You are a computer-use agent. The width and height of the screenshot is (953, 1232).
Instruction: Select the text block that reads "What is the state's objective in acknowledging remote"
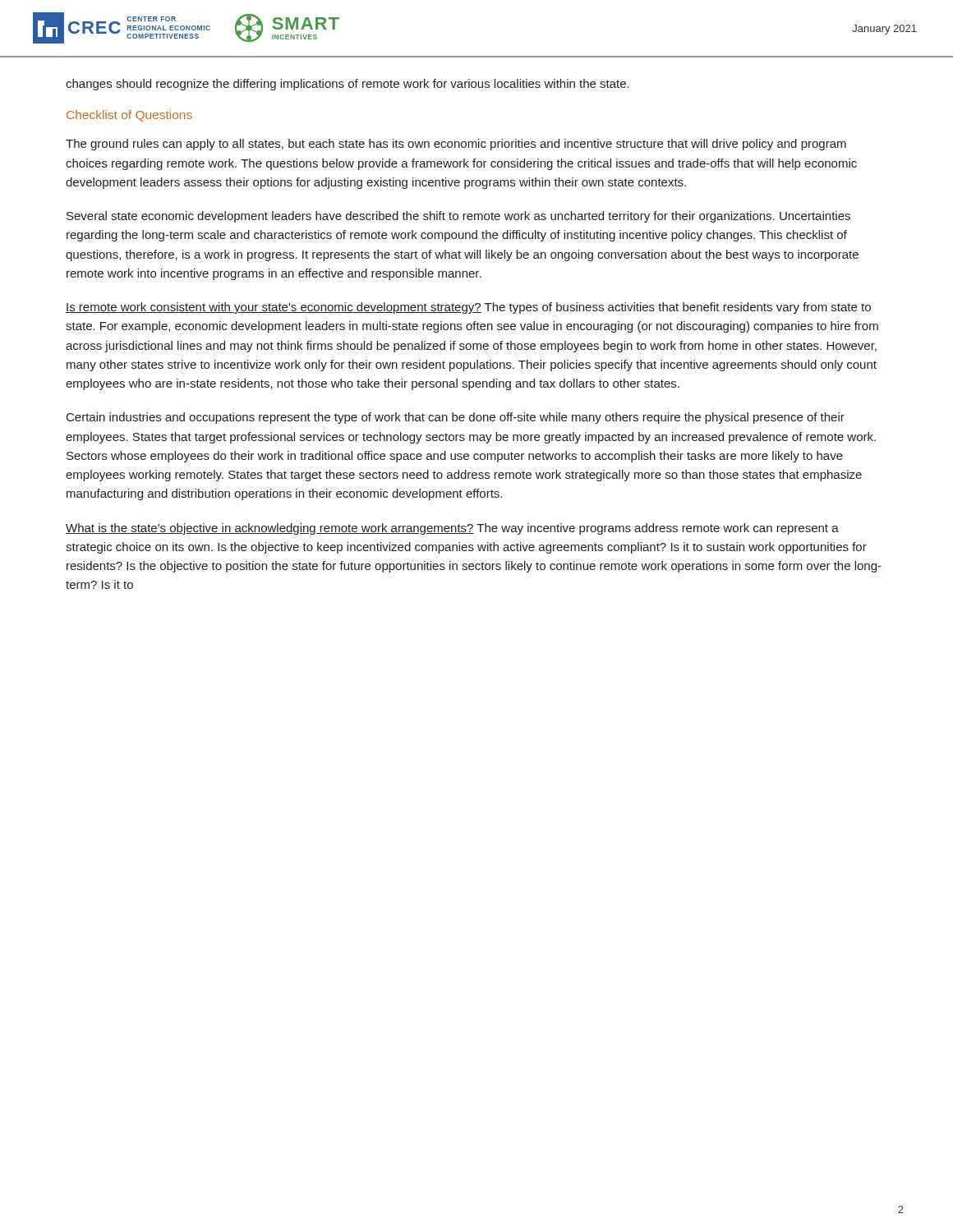tap(474, 556)
